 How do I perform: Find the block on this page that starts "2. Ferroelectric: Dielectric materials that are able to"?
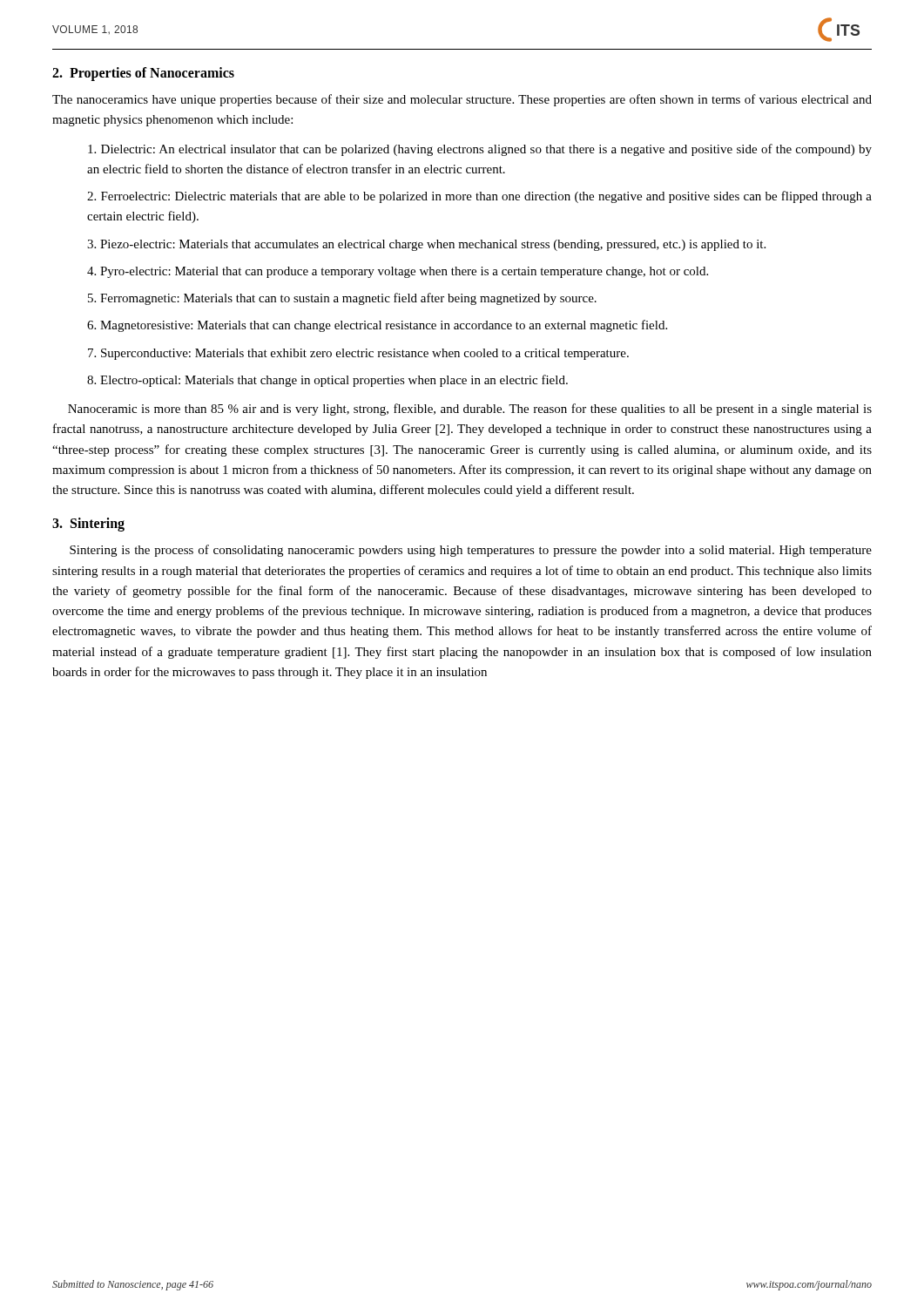[x=479, y=206]
